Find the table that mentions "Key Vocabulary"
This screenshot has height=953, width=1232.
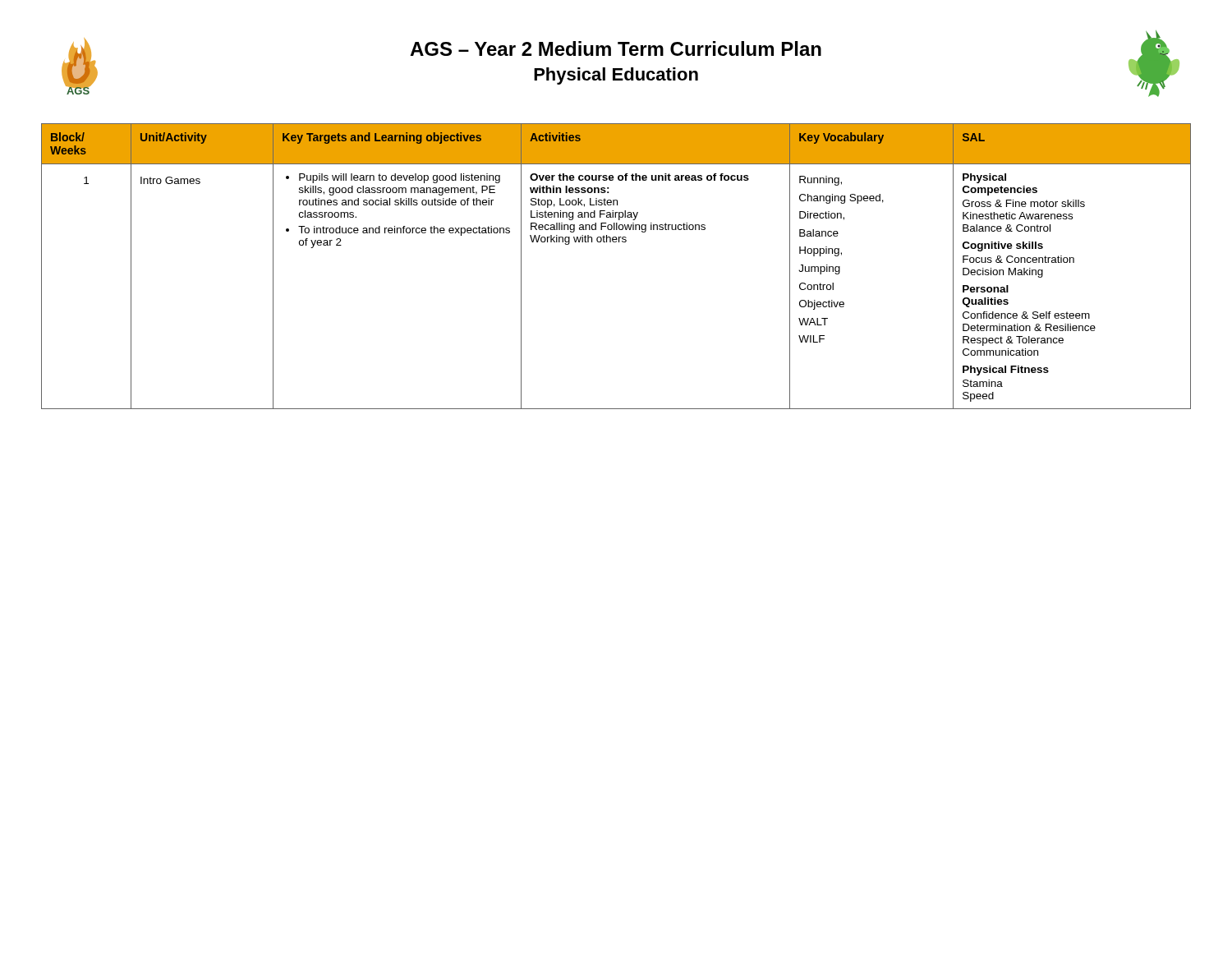[616, 266]
